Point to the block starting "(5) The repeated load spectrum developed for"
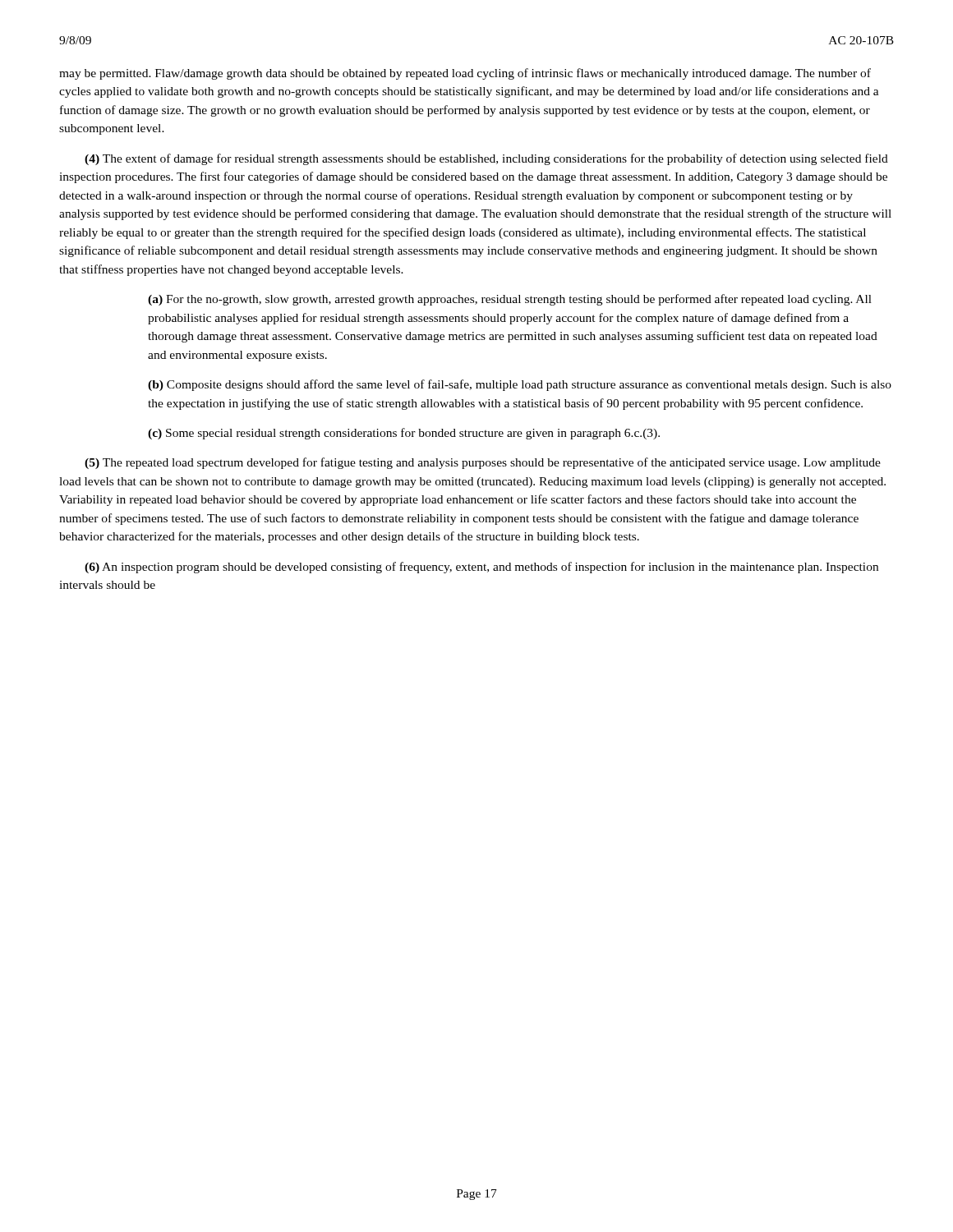 tap(473, 499)
